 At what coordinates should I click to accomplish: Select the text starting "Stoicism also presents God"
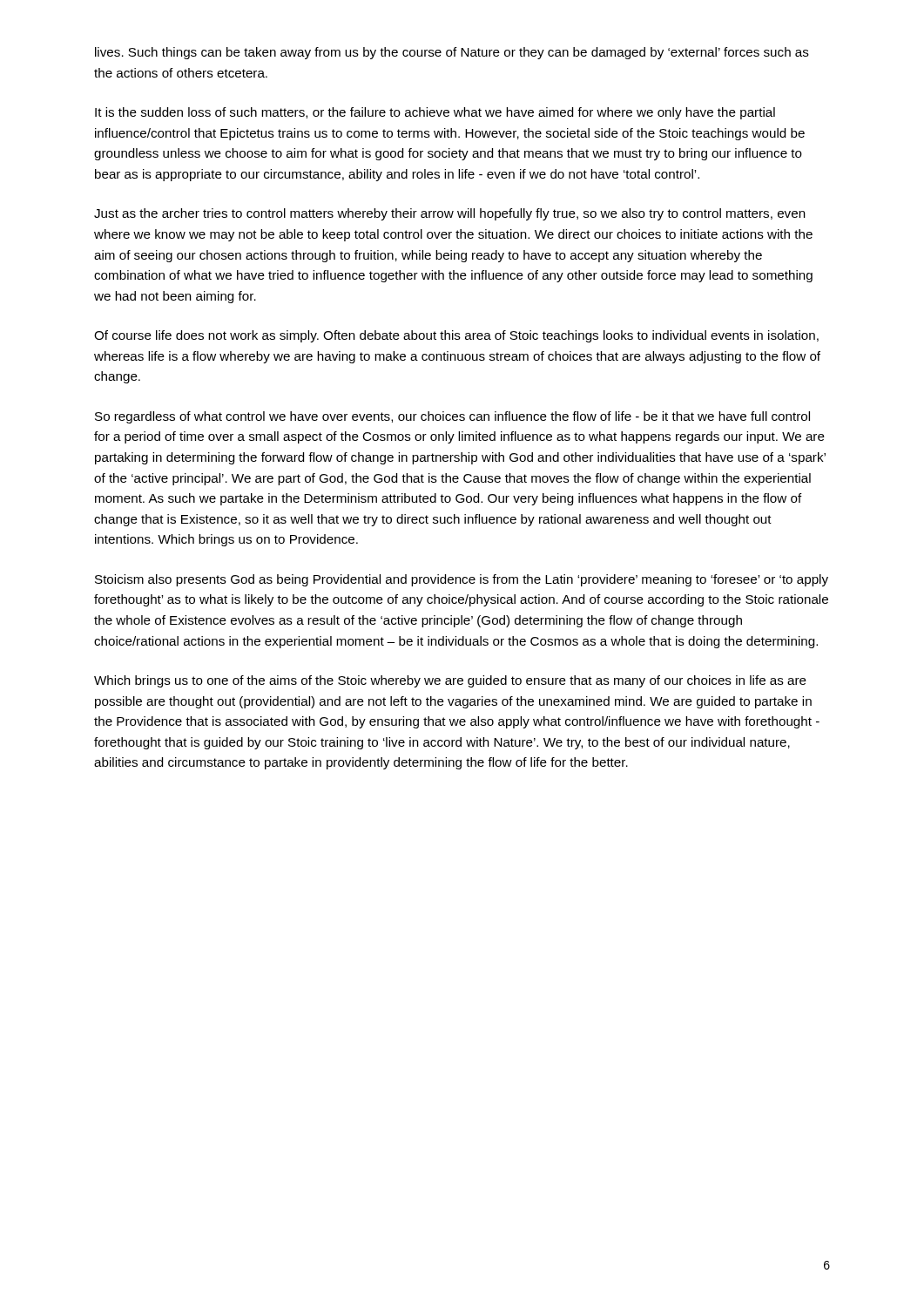[x=461, y=610]
